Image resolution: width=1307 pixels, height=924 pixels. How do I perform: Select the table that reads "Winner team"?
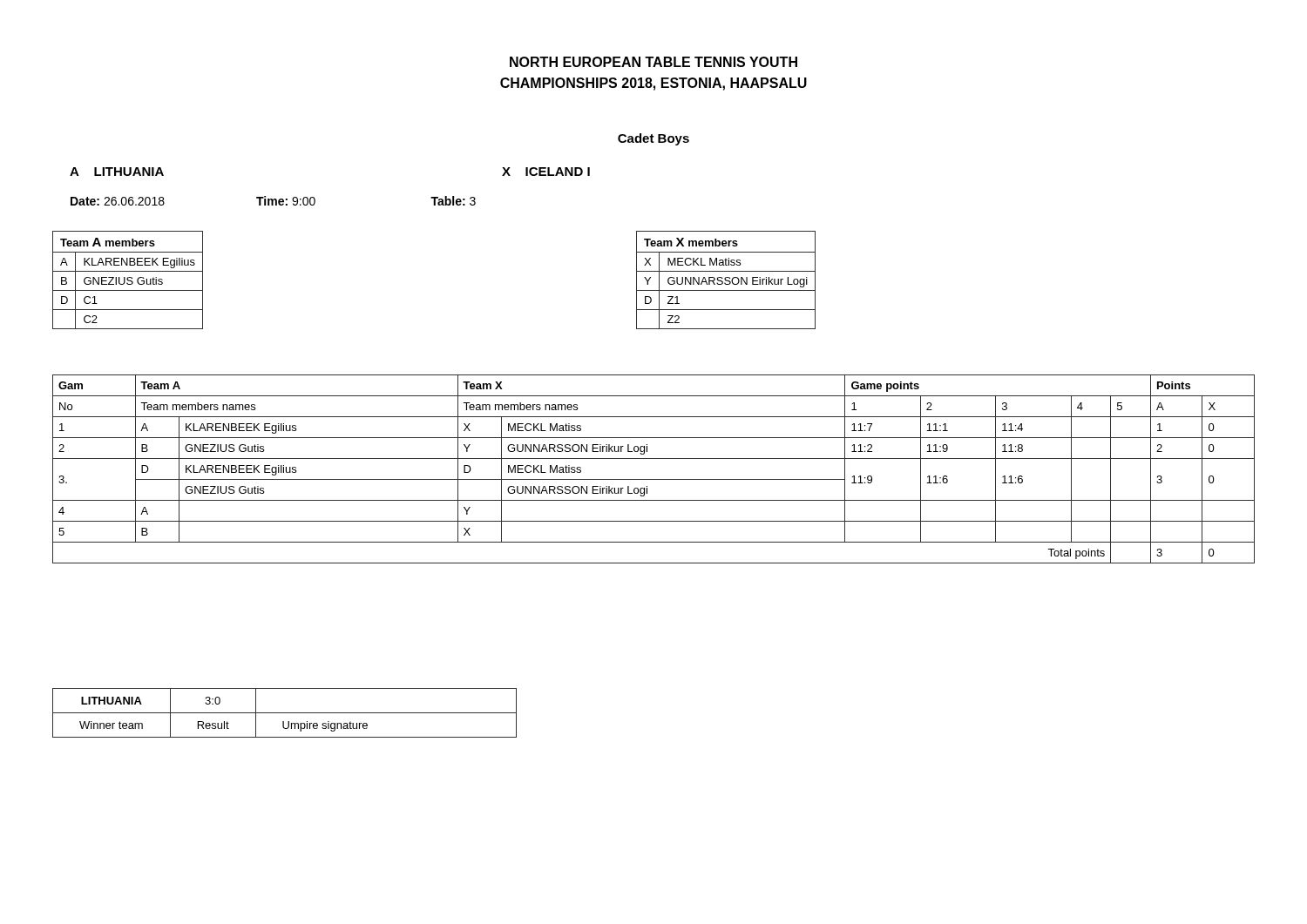(284, 713)
